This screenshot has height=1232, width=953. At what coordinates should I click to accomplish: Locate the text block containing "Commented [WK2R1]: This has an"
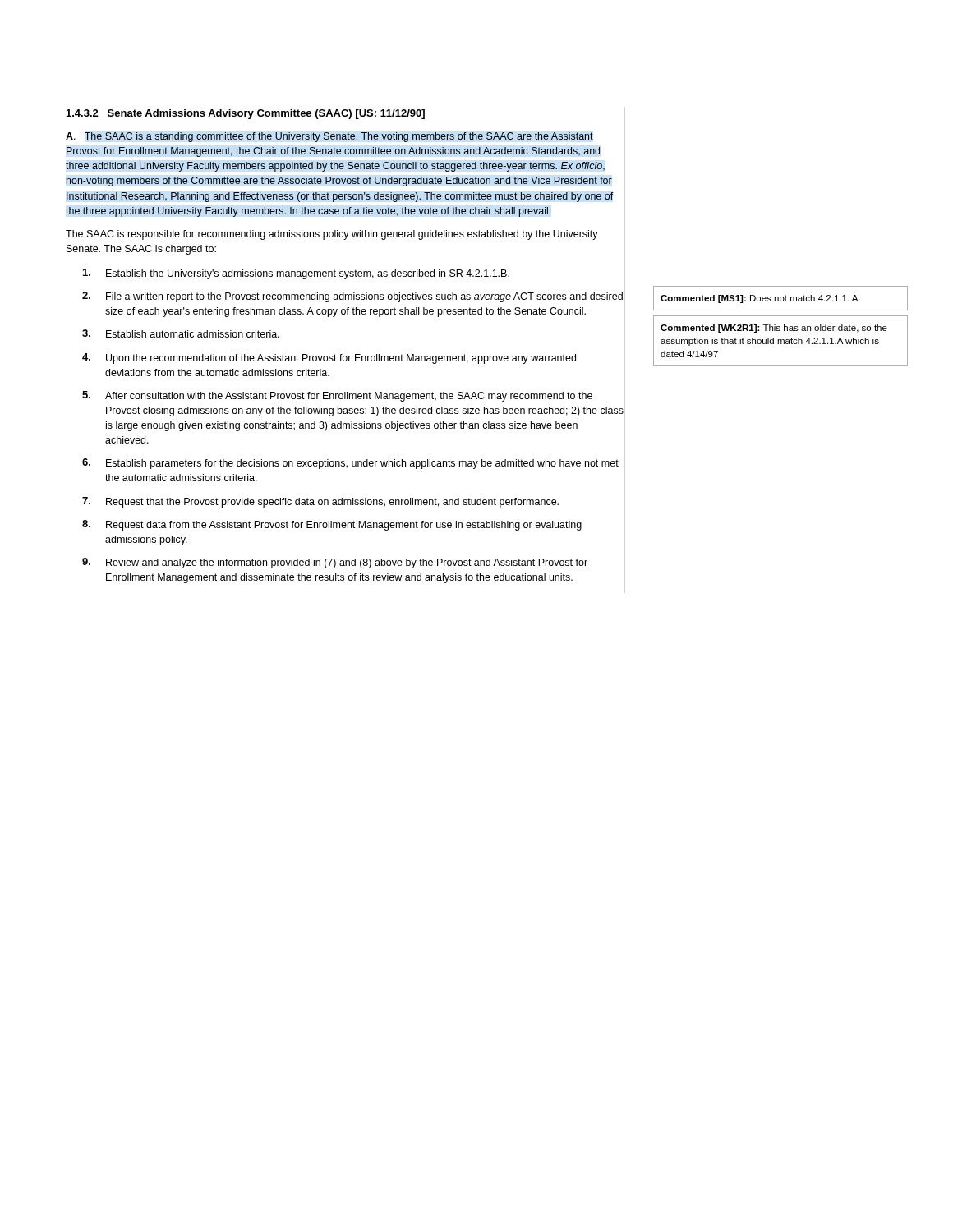(x=774, y=341)
